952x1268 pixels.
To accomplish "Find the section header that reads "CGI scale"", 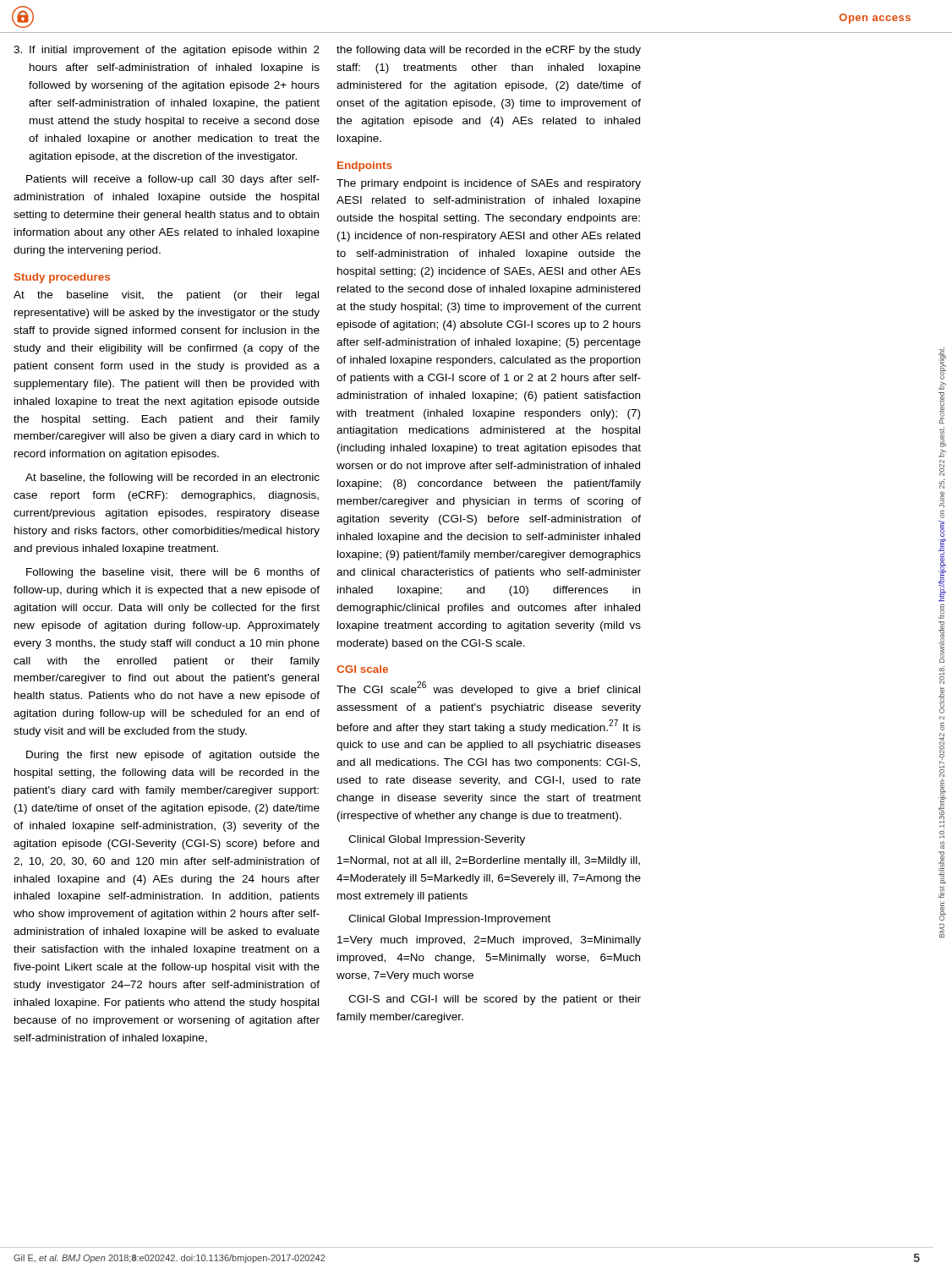I will tap(363, 669).
